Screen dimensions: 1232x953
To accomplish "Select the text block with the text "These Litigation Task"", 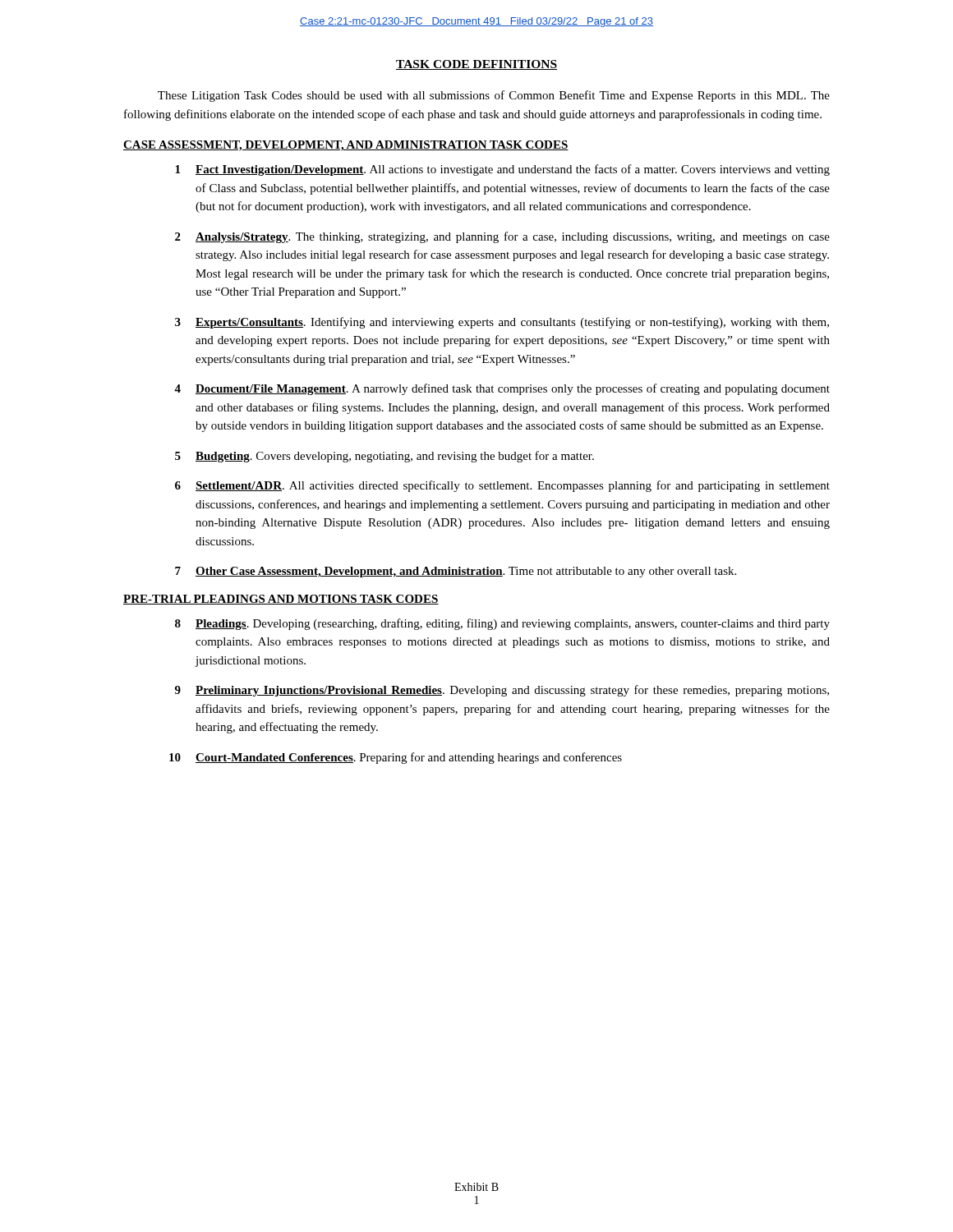I will [x=476, y=105].
